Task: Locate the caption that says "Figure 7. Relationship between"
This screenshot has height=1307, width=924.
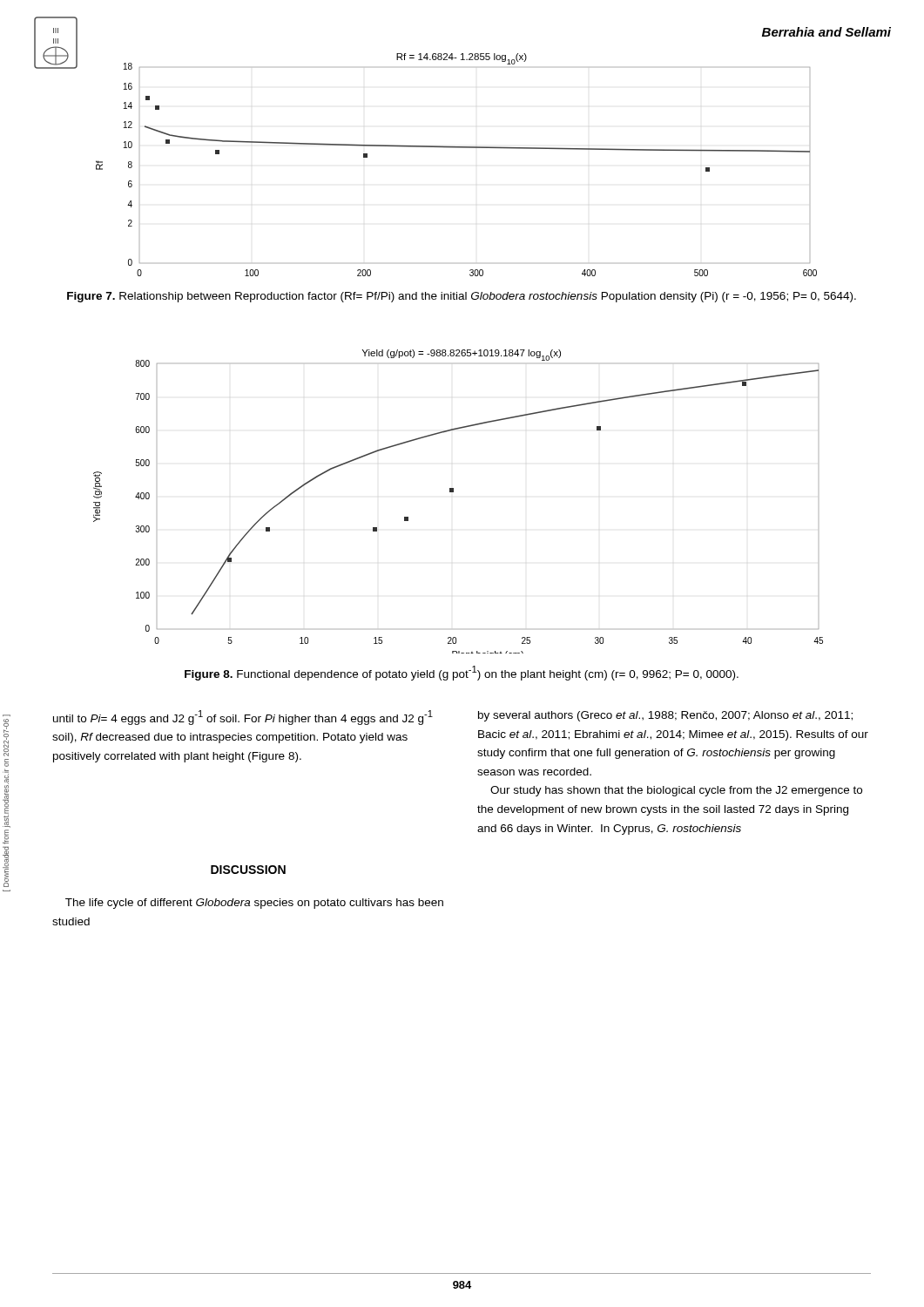Action: point(462,296)
